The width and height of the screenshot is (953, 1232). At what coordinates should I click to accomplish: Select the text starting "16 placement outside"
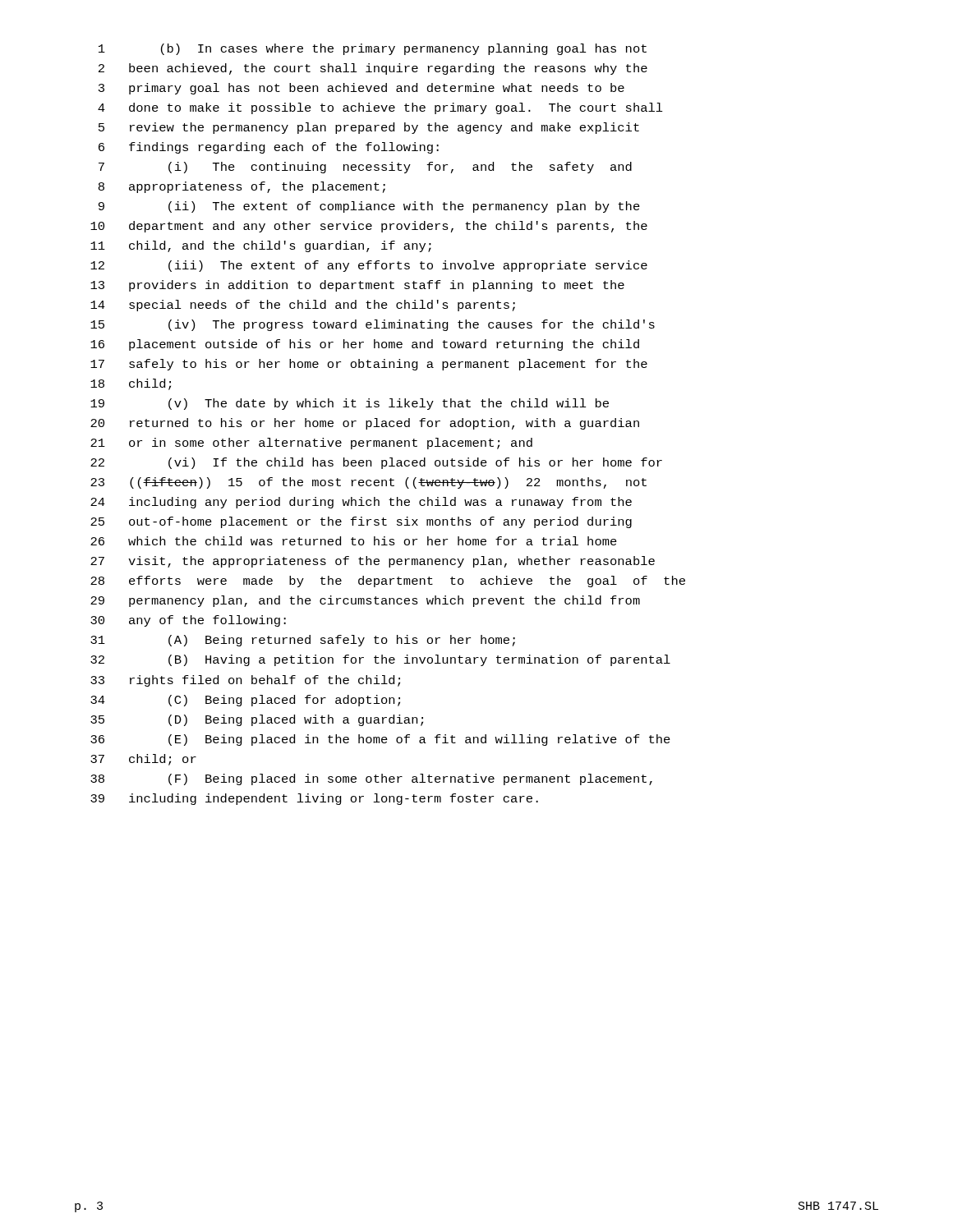pyautogui.click(x=476, y=345)
